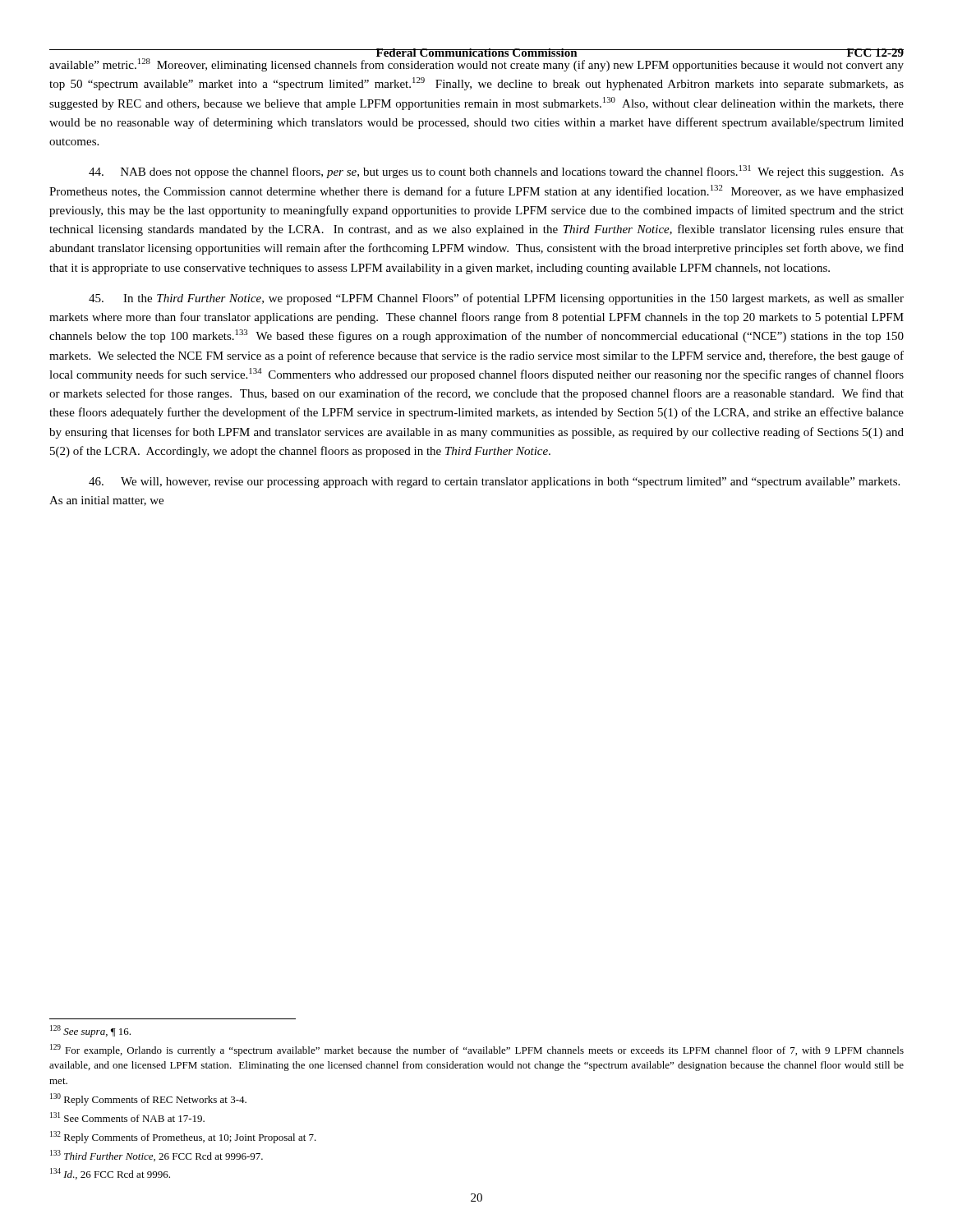Point to the block beginning "NAB does not oppose"
The image size is (953, 1232).
476,218
